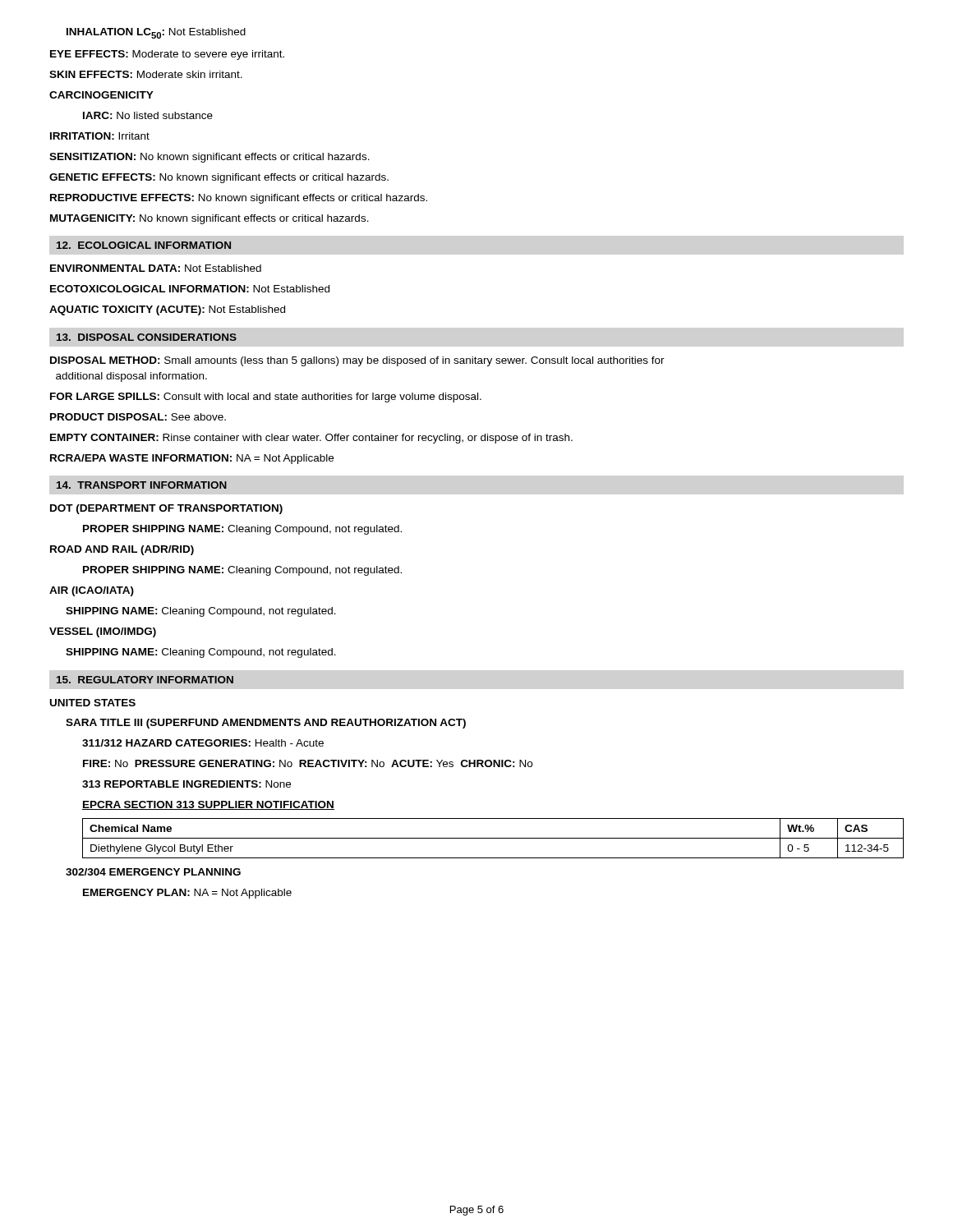
Task: Select the text that says "AIR (ICAO/IATA)"
Action: (x=92, y=590)
